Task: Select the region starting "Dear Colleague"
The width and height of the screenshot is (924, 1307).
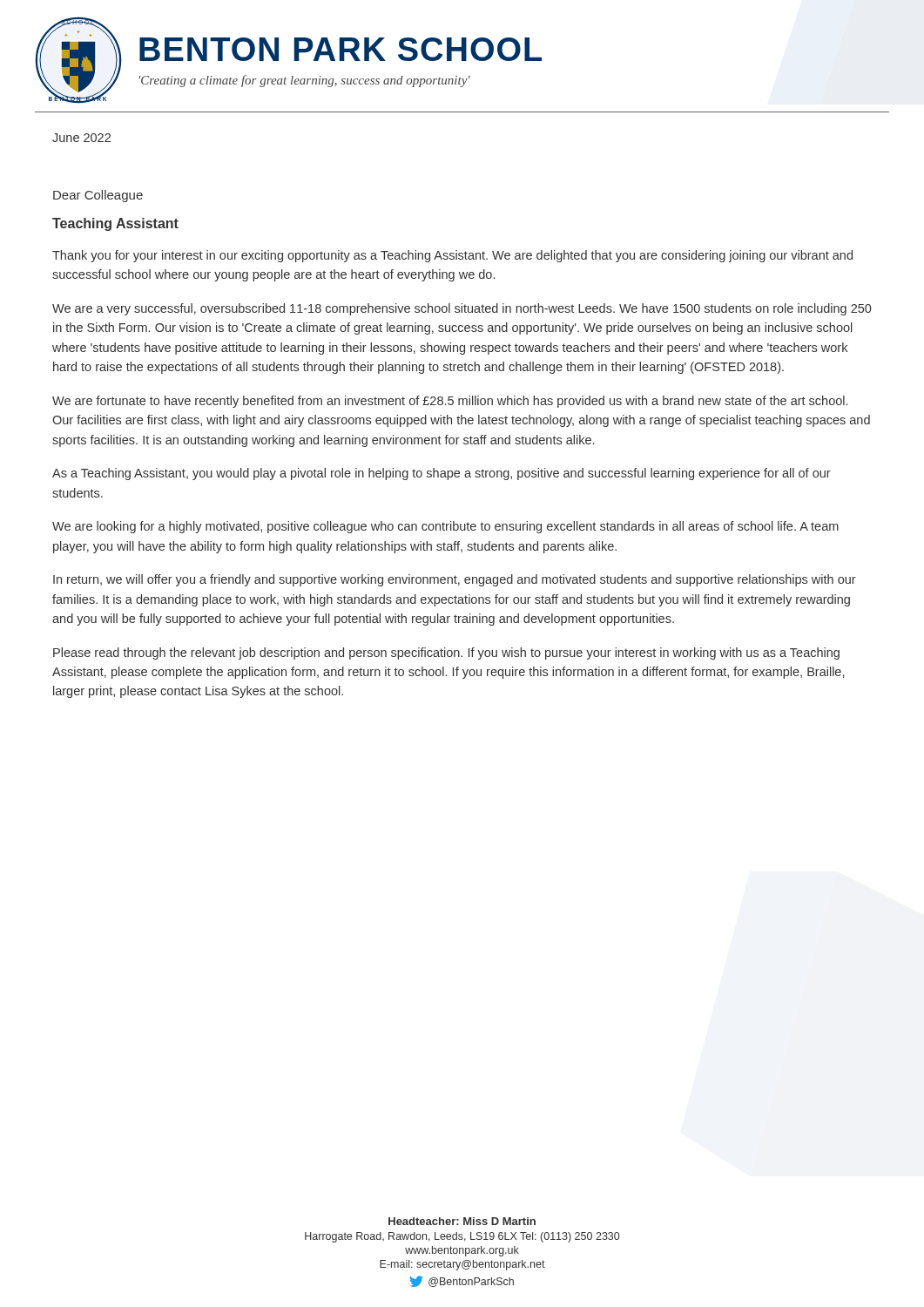Action: 98,195
